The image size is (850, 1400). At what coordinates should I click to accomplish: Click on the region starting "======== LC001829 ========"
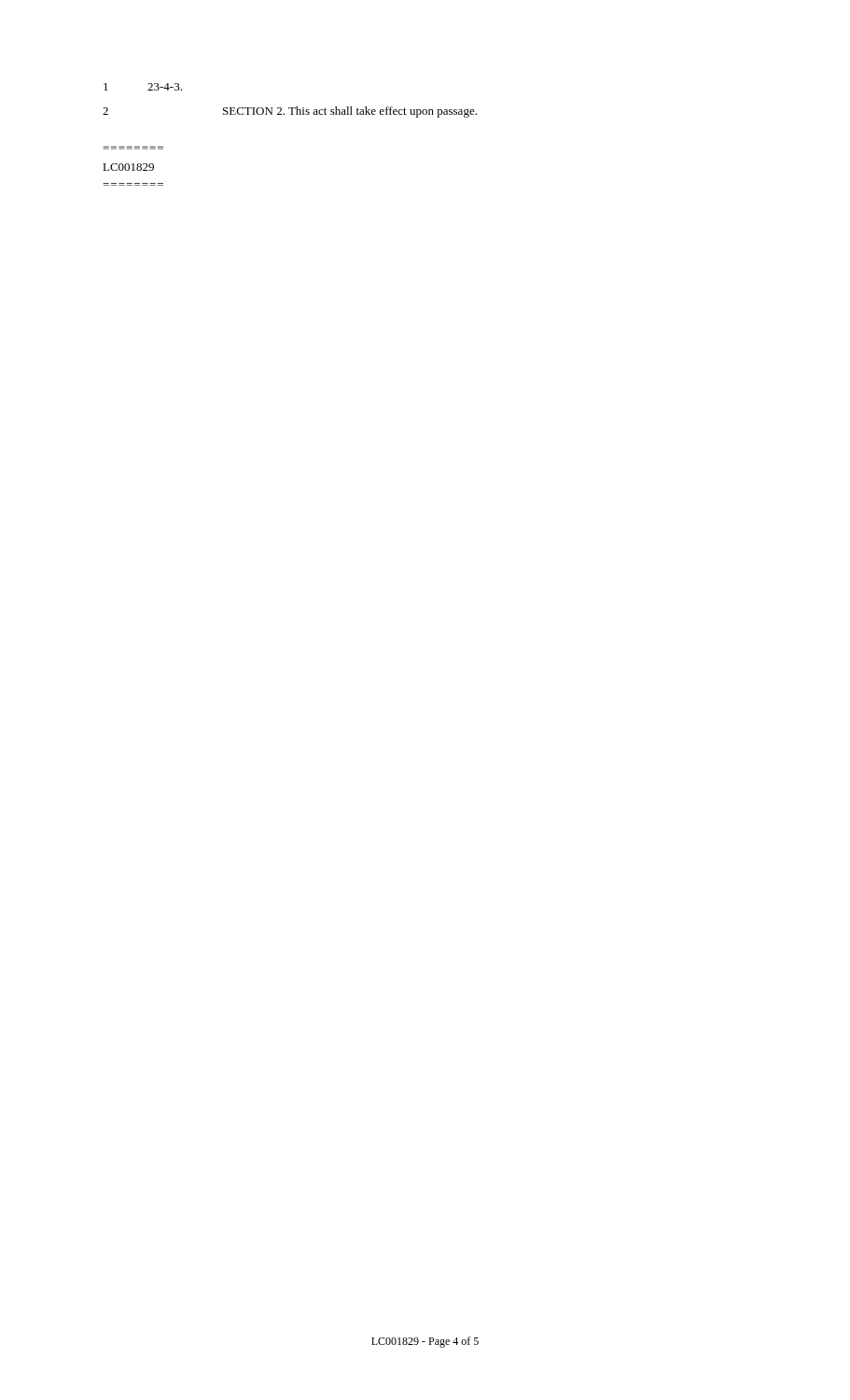click(128, 167)
